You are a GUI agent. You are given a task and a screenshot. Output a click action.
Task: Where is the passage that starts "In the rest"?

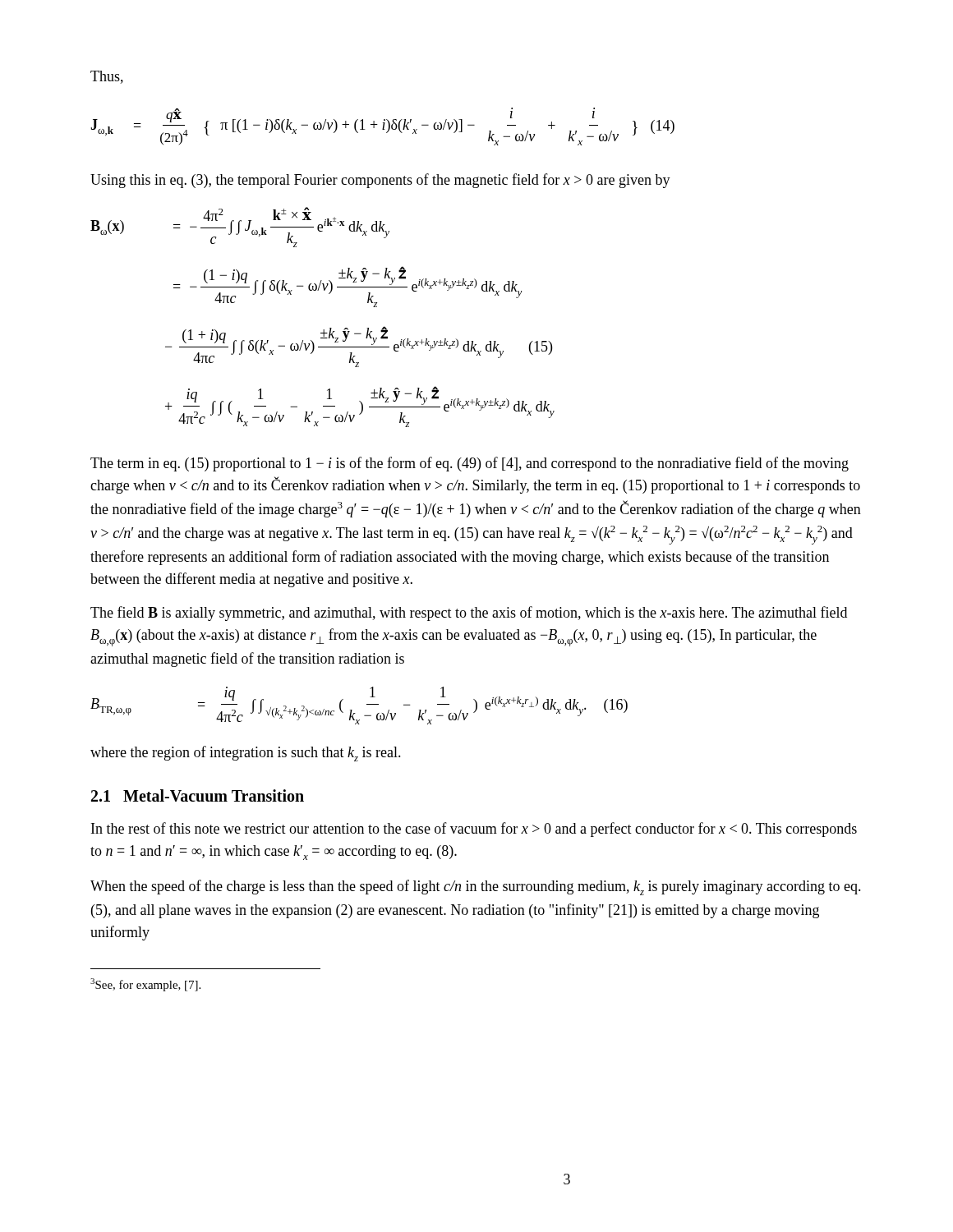(x=474, y=841)
